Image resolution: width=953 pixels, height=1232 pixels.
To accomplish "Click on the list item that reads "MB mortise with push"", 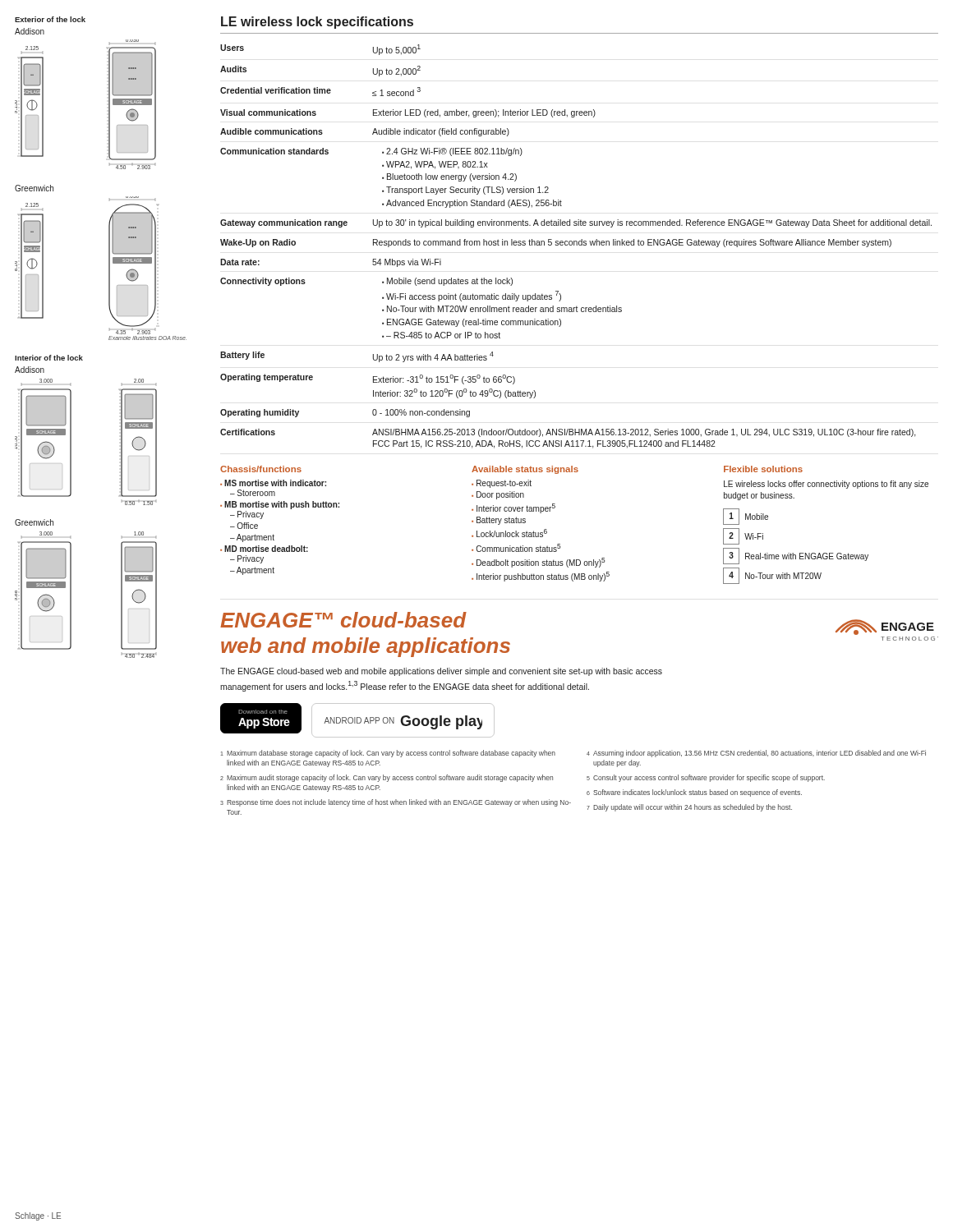I will (x=280, y=505).
